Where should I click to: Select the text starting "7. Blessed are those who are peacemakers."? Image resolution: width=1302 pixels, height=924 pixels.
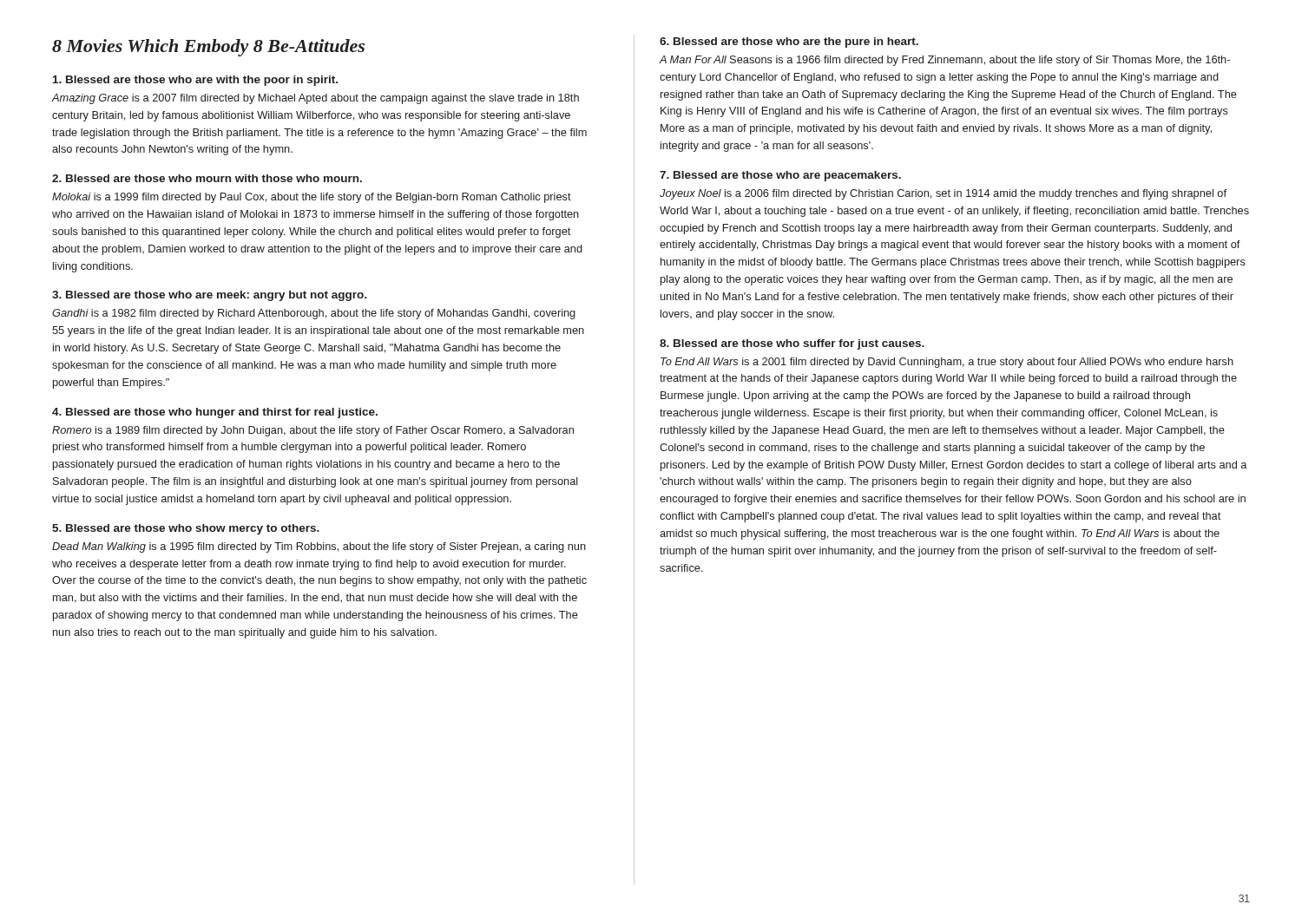[x=780, y=176]
